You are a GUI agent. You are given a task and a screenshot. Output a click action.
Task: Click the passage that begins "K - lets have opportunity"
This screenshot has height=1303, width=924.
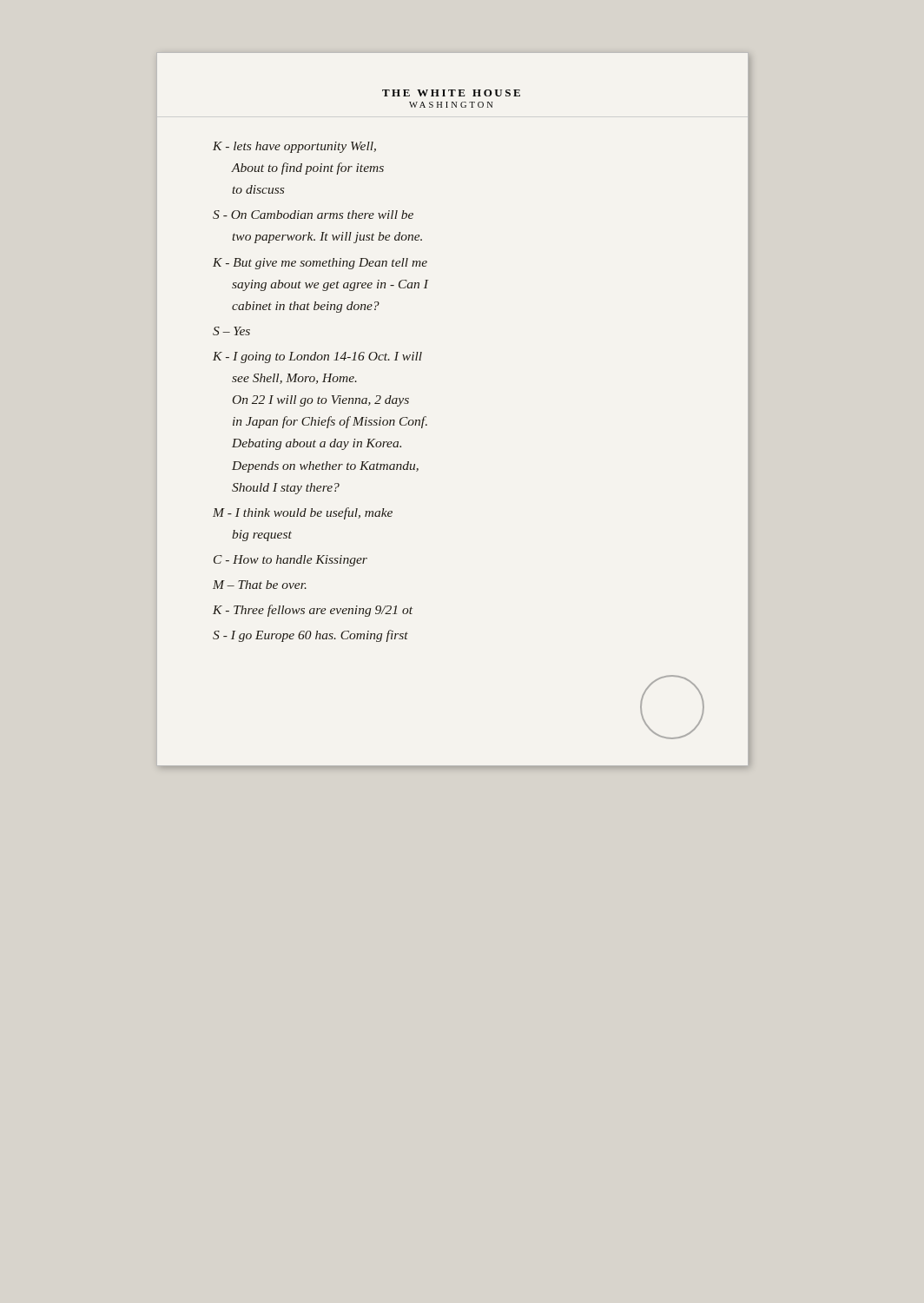[294, 147]
